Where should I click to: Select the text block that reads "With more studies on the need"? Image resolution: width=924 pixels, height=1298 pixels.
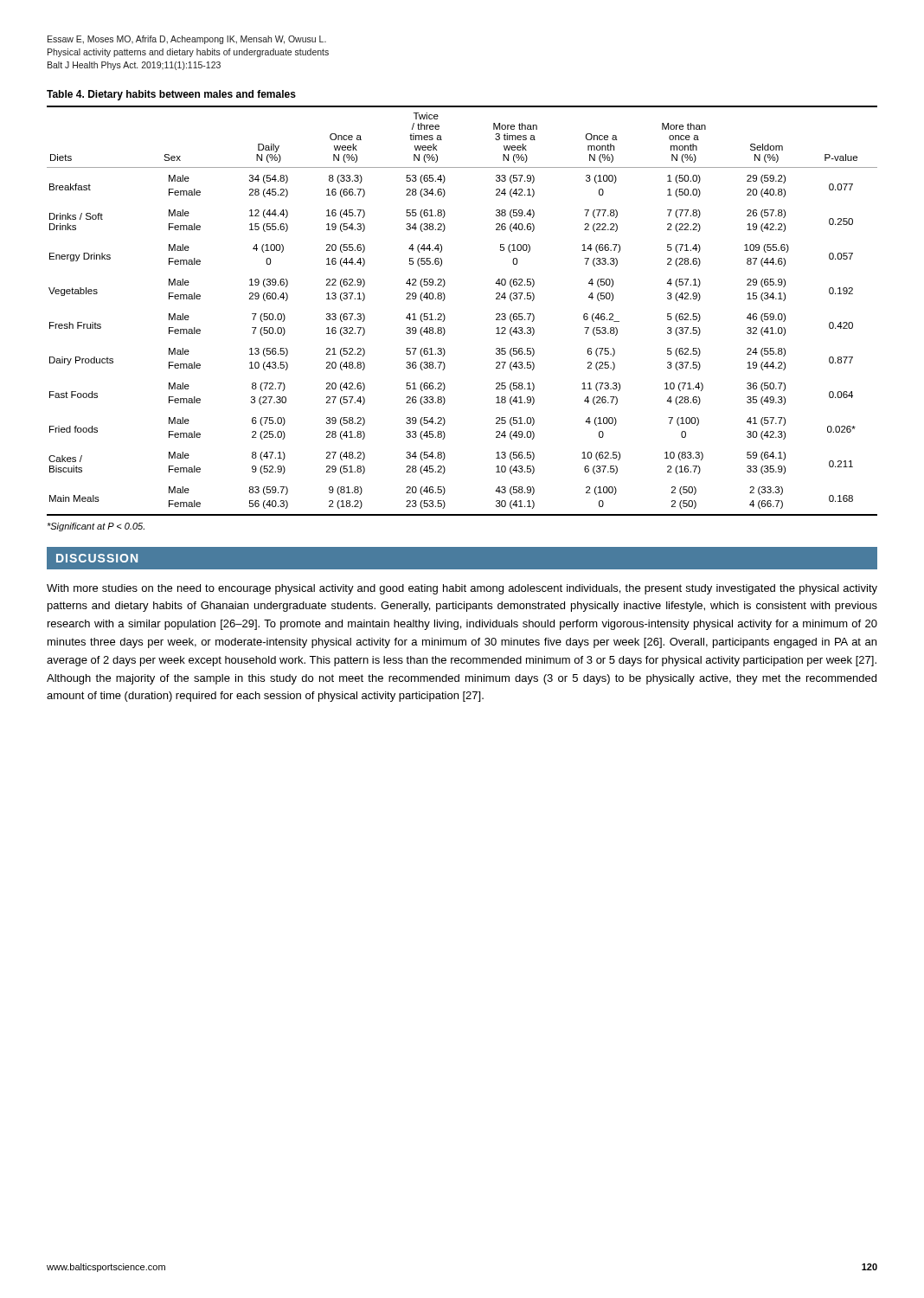(462, 642)
